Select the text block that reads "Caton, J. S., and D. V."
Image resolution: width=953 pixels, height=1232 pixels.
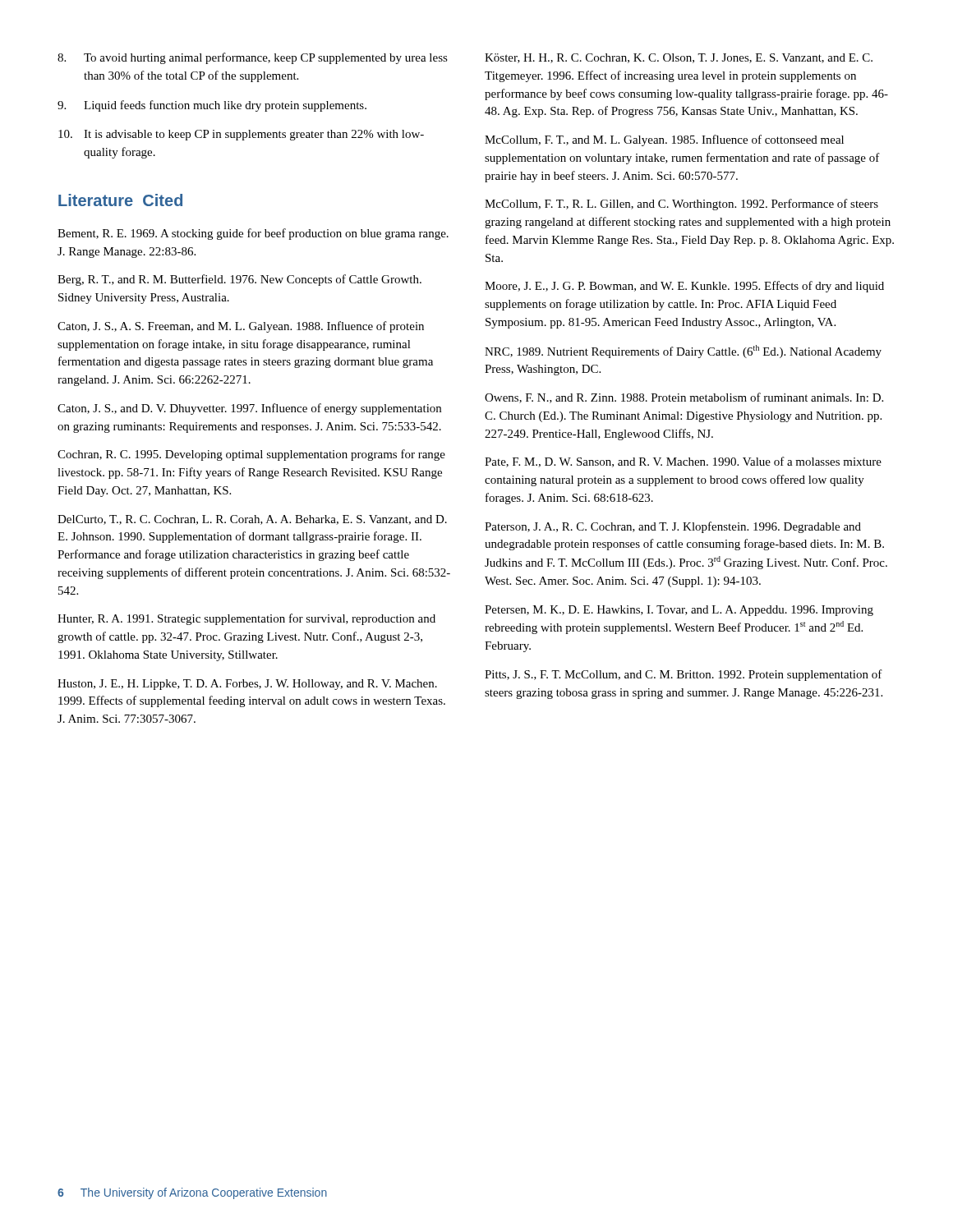(250, 417)
